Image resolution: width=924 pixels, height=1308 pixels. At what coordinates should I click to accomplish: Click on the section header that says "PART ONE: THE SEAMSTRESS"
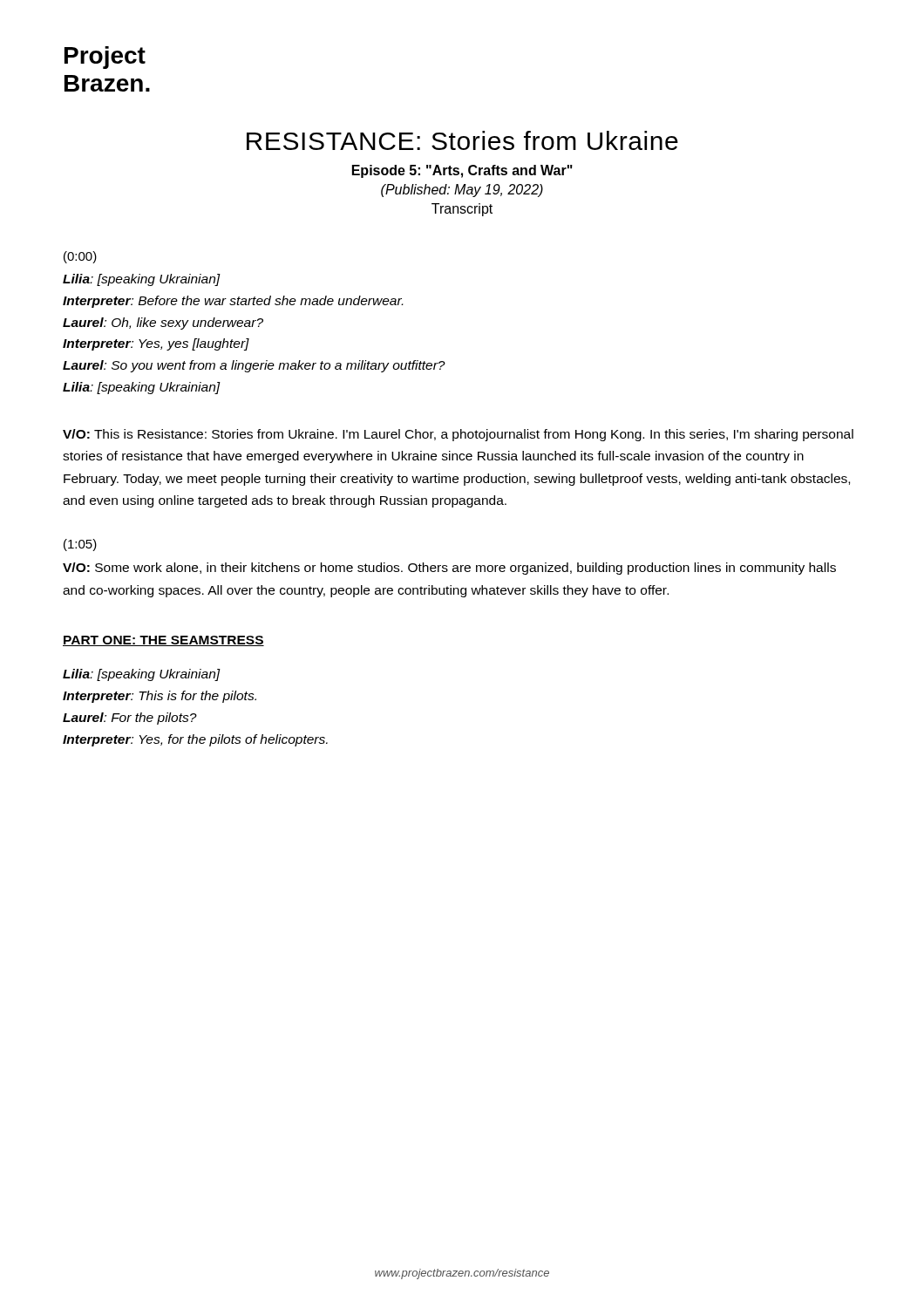pos(163,641)
